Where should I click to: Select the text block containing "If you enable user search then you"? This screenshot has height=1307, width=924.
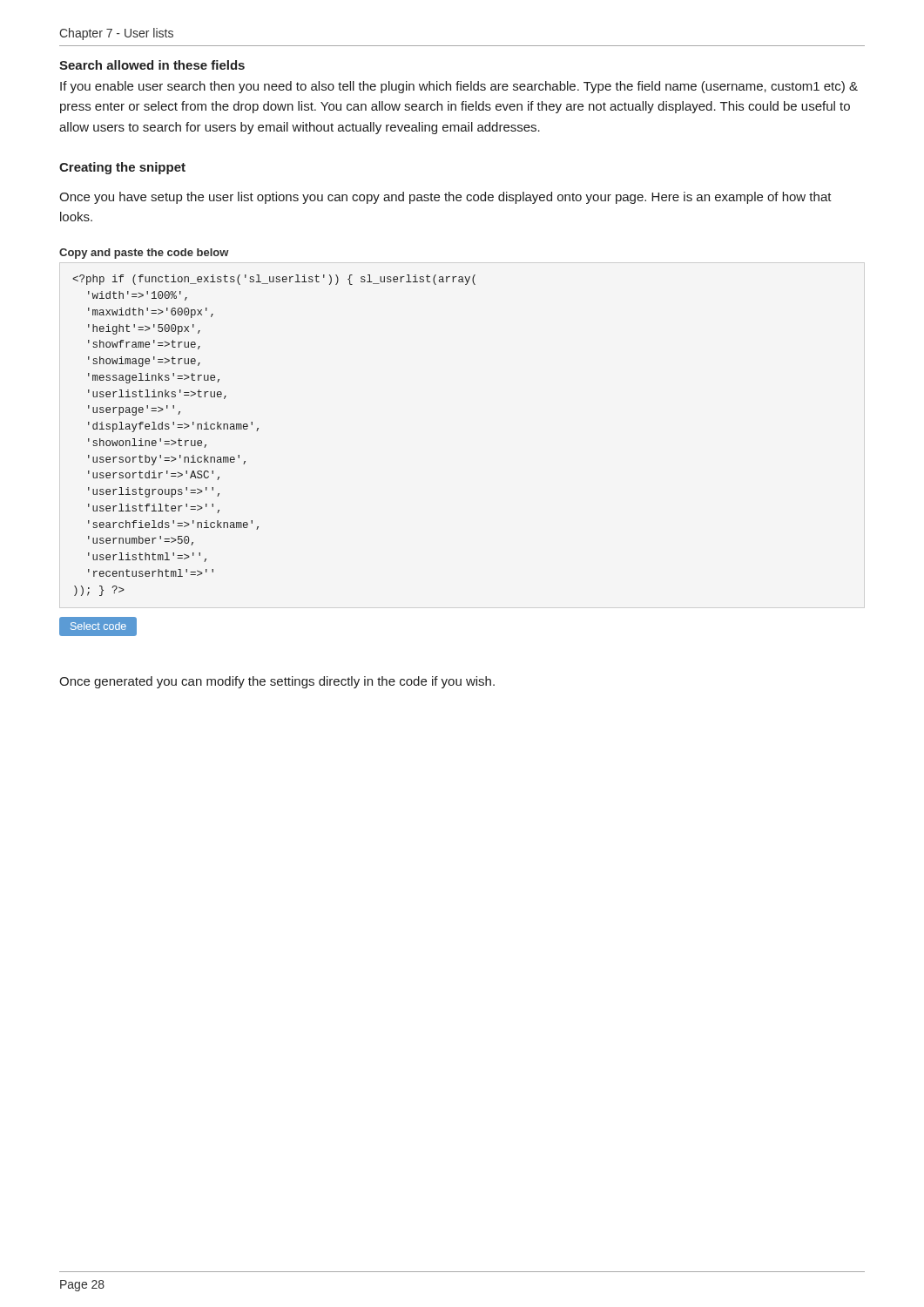[x=458, y=106]
